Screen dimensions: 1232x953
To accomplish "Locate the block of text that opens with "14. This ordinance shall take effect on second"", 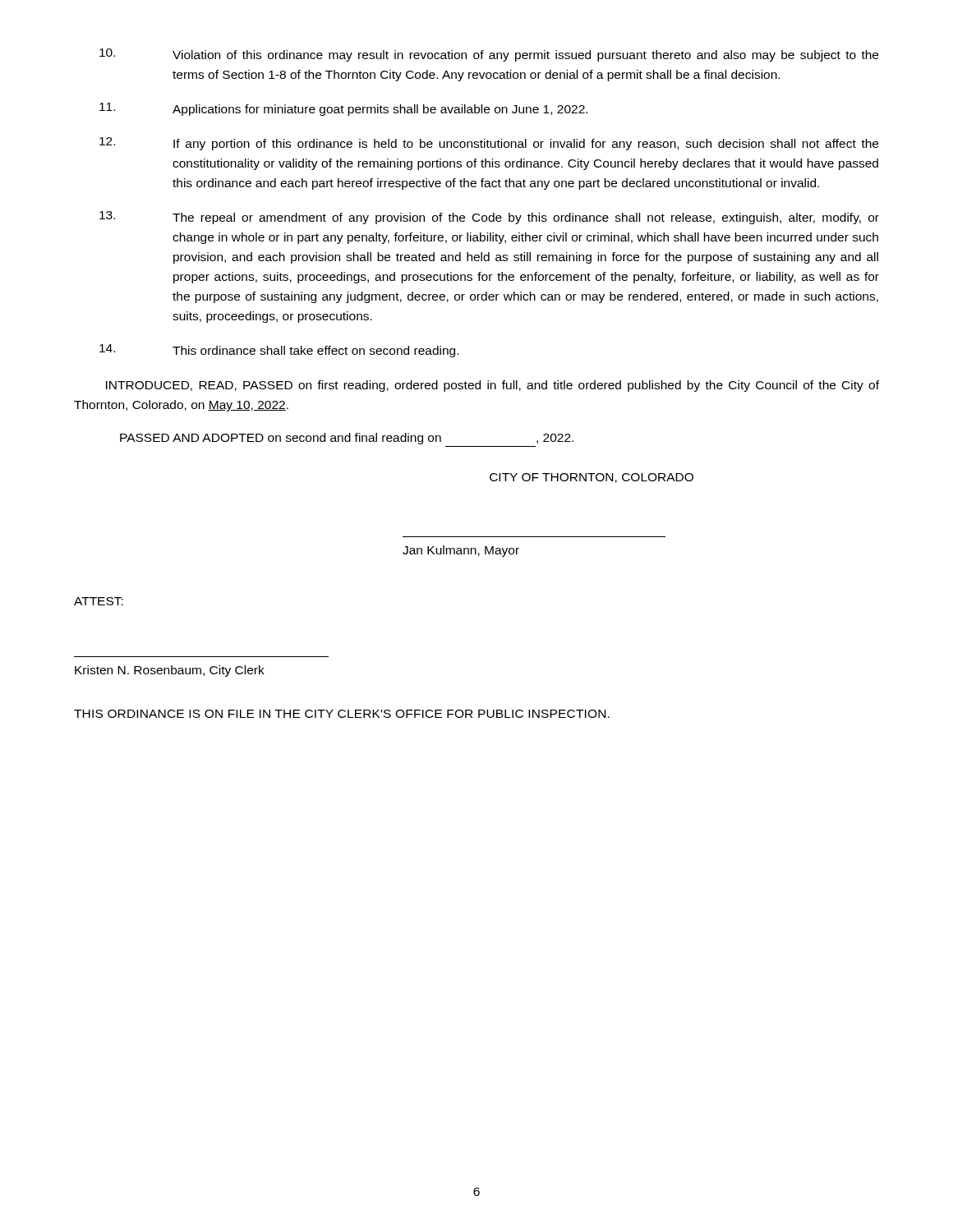I will [279, 351].
